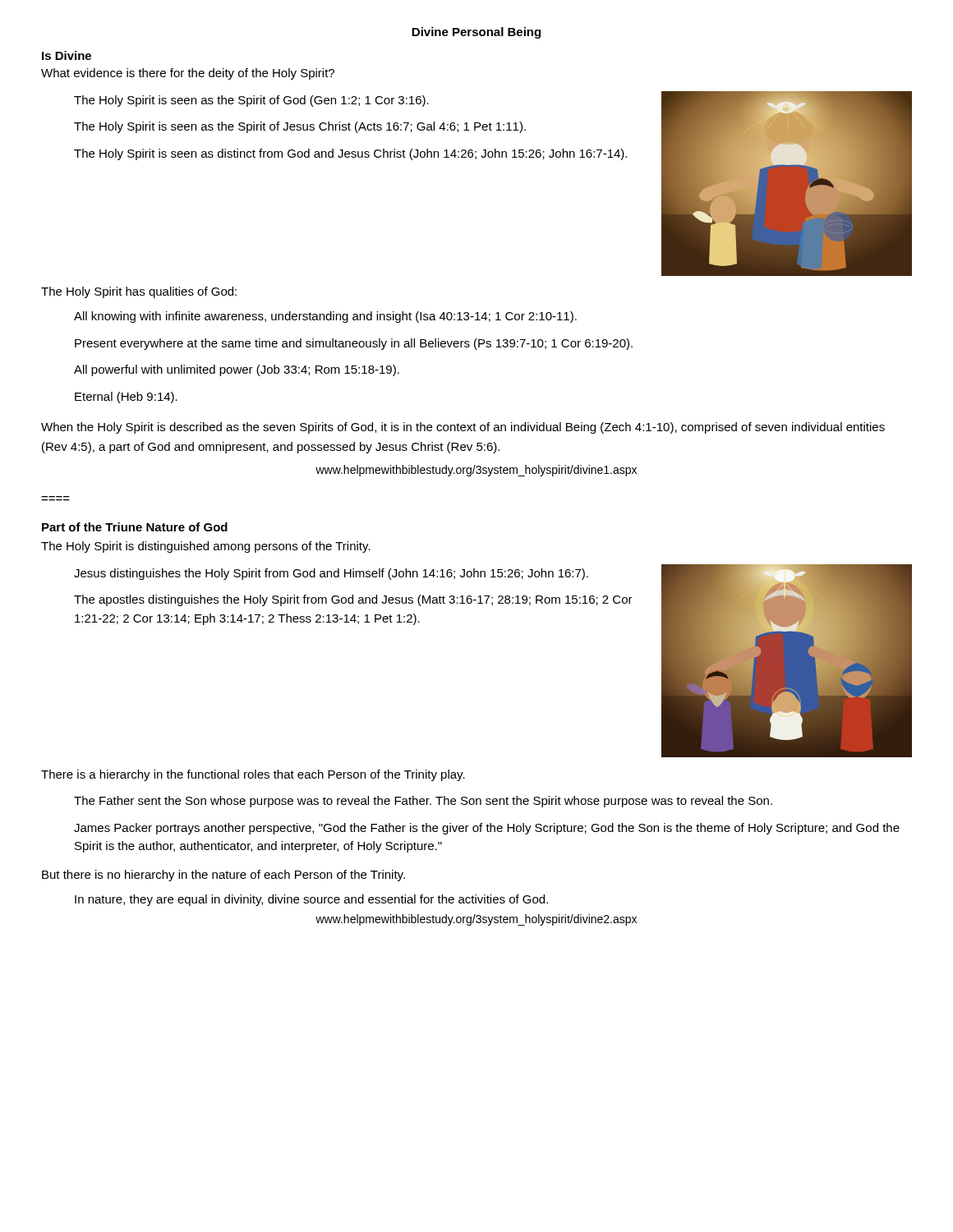Locate the section header with the text "Part of the Triune"
953x1232 pixels.
pos(135,527)
